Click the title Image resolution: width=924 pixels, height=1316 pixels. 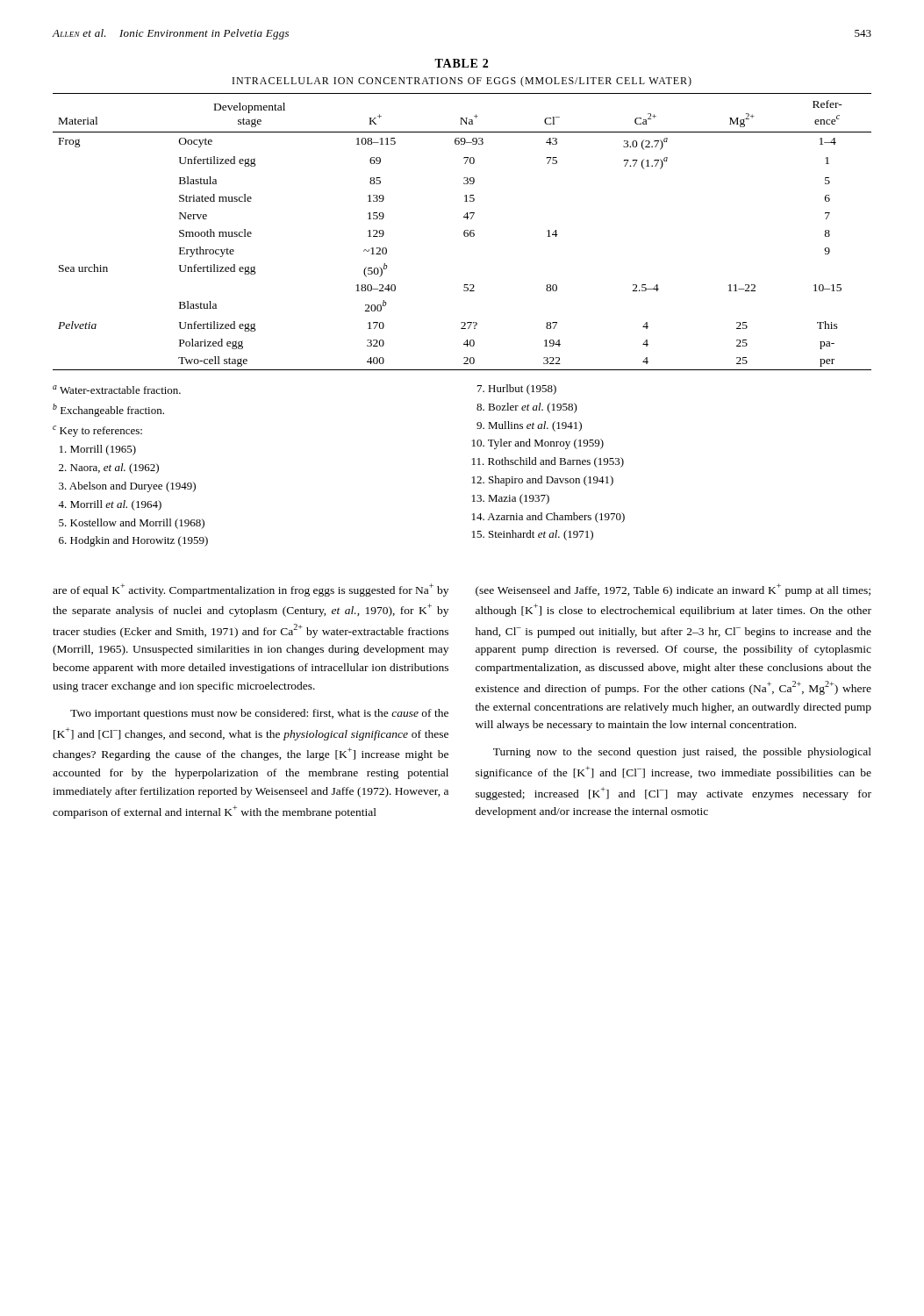[462, 64]
